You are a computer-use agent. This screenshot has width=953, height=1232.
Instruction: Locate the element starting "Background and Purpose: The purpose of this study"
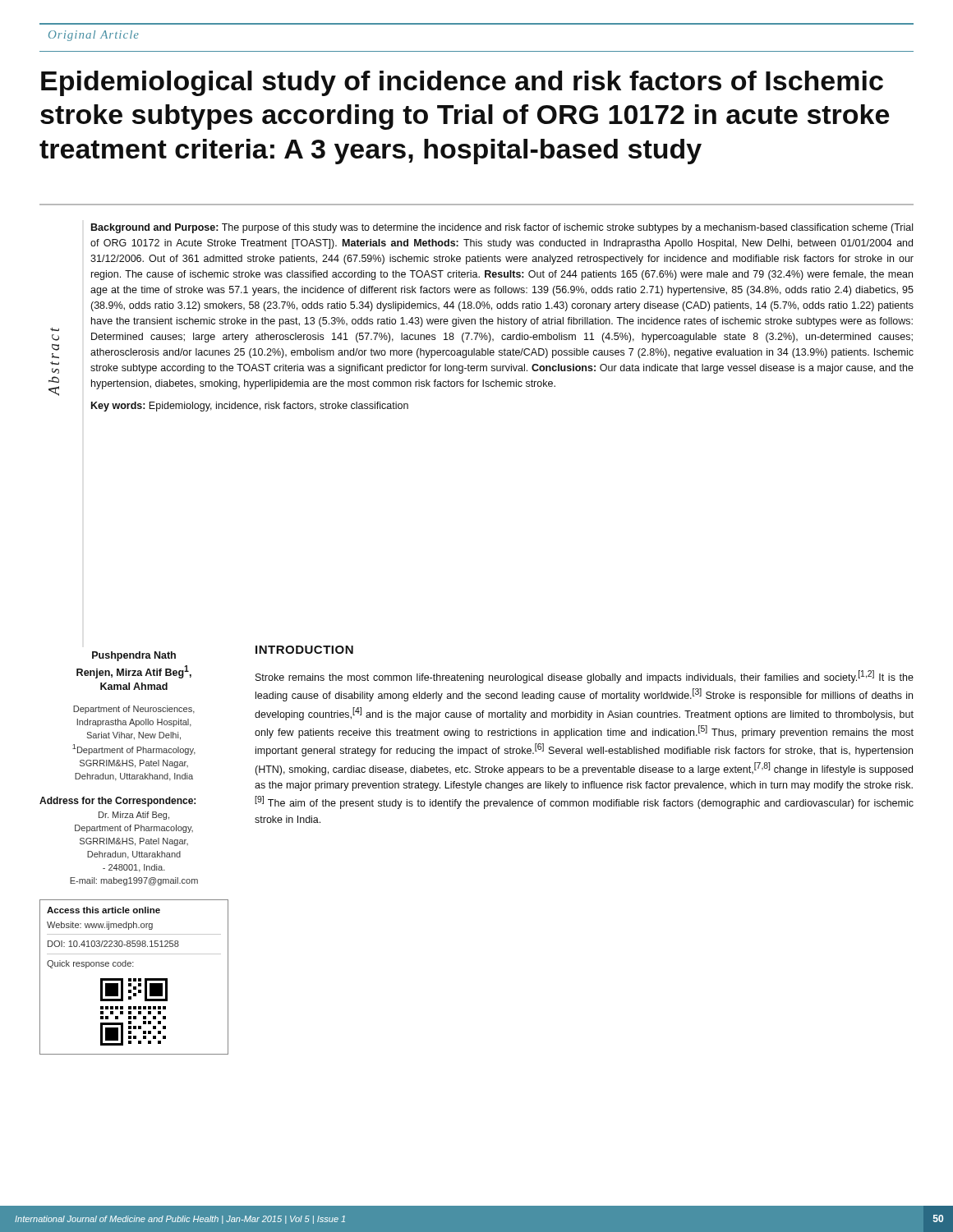tap(502, 317)
